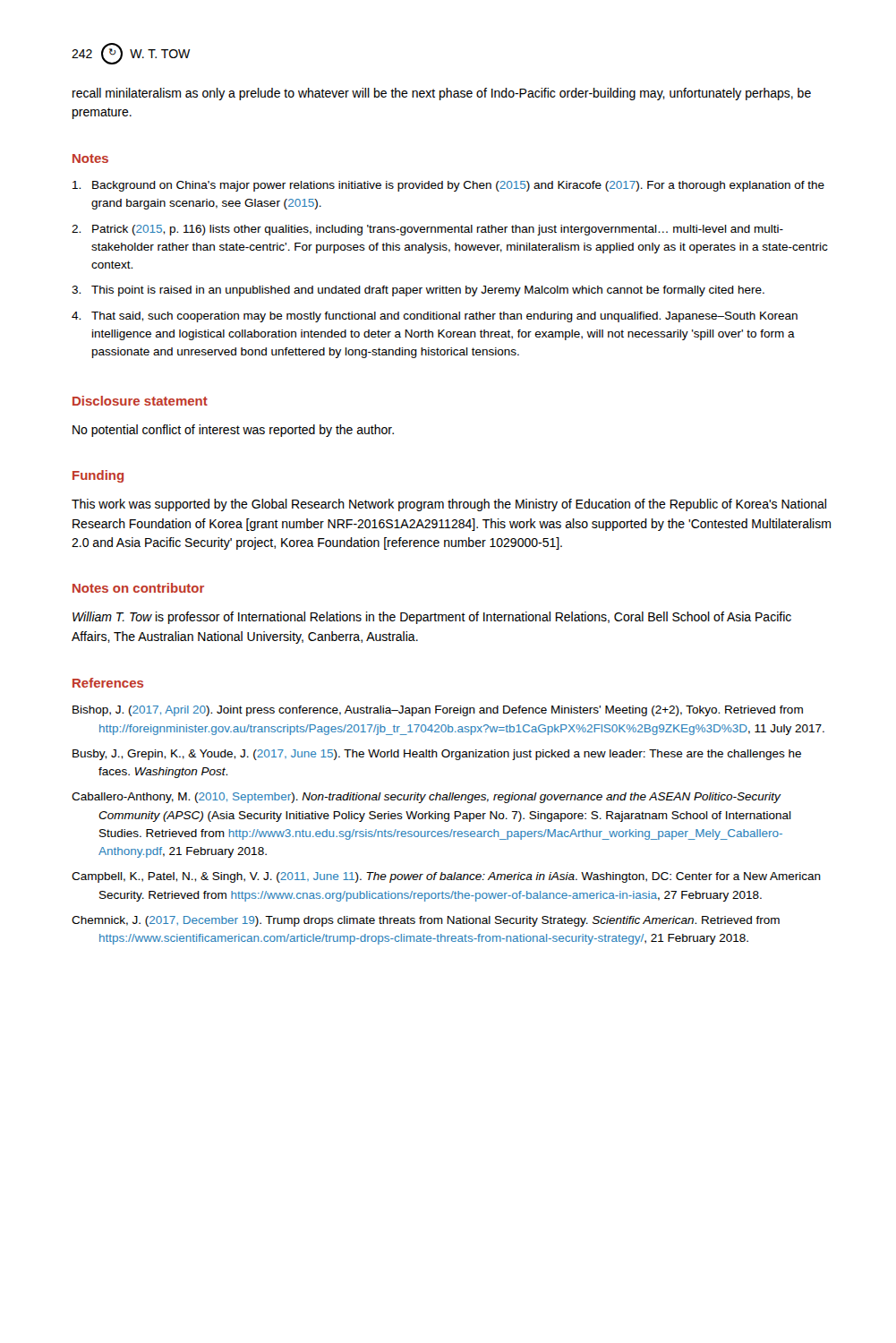Click on the section header containing "Notes on contributor"
This screenshot has width=896, height=1343.
click(x=138, y=588)
